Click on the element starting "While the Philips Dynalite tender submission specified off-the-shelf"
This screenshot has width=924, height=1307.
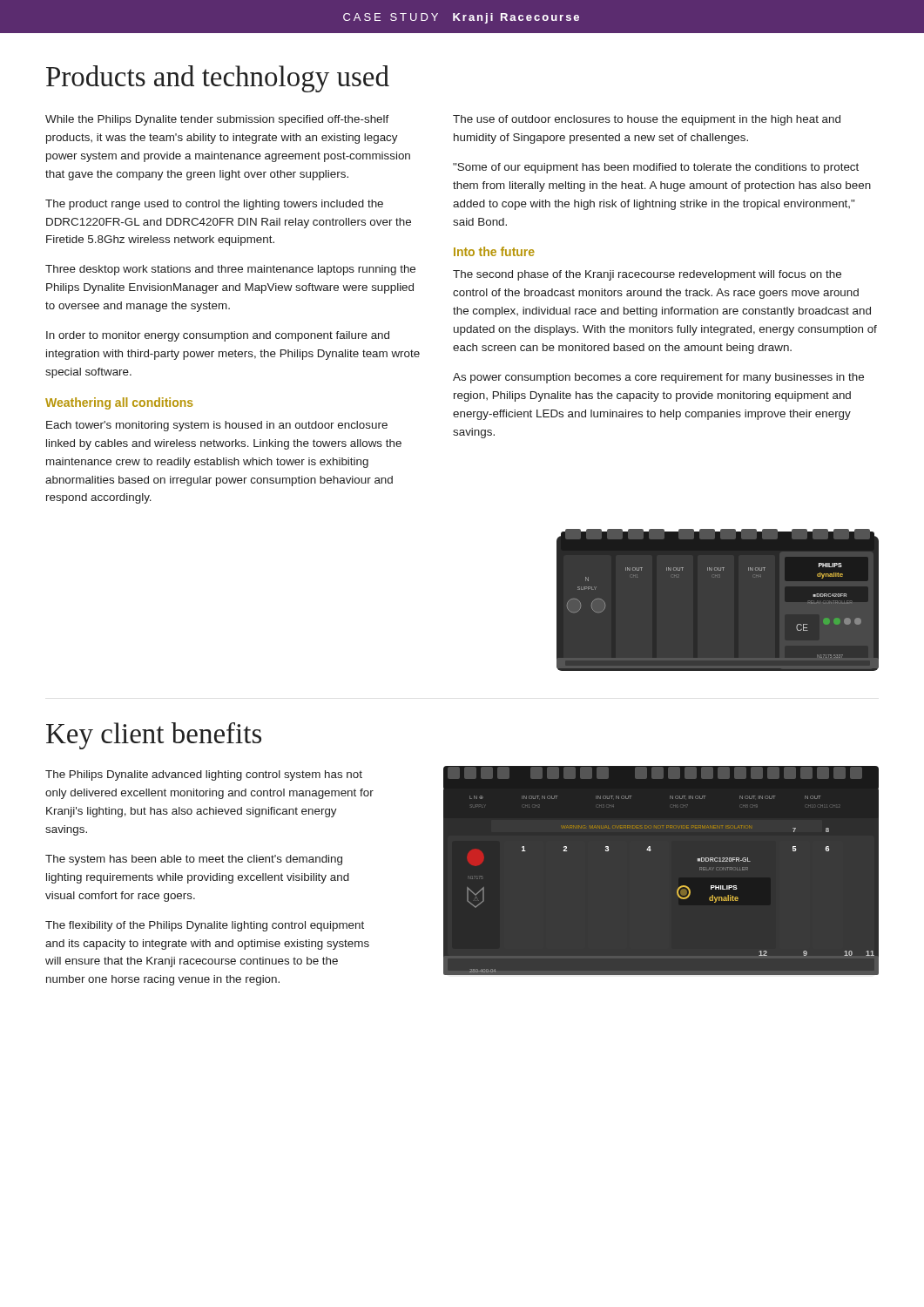click(x=228, y=146)
